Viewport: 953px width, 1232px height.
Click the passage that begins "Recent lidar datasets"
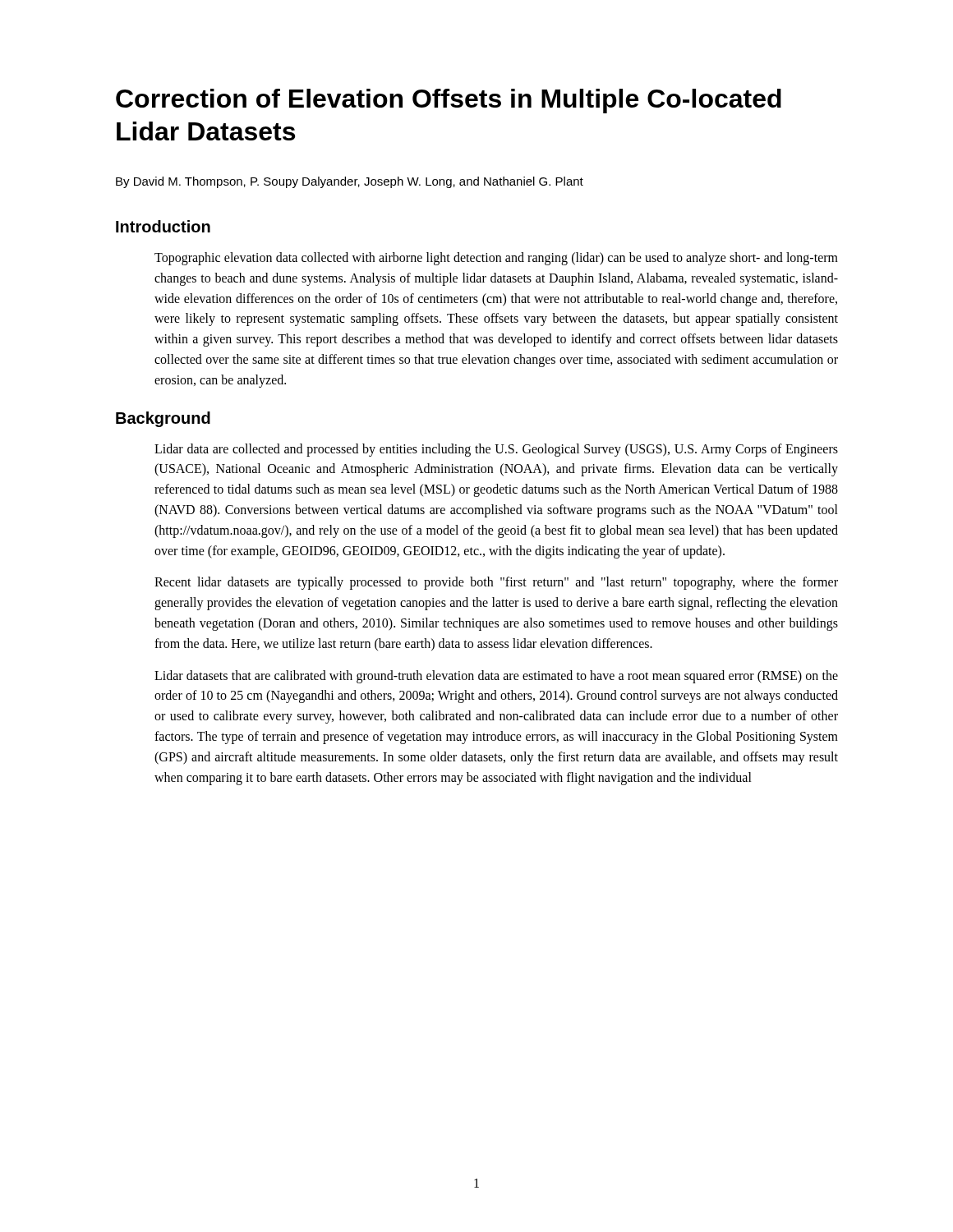click(x=496, y=613)
